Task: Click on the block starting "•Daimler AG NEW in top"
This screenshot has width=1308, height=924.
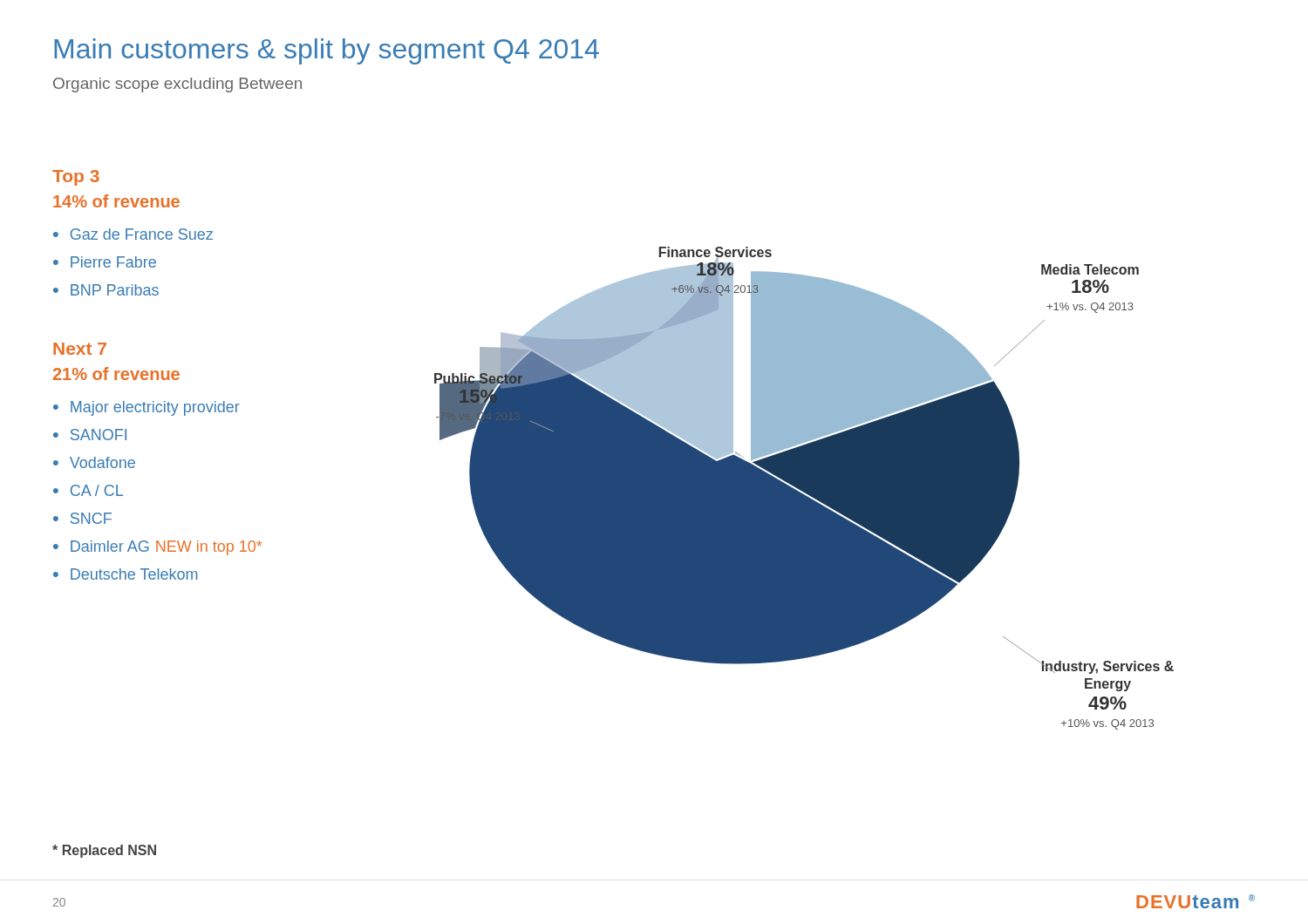Action: click(157, 547)
